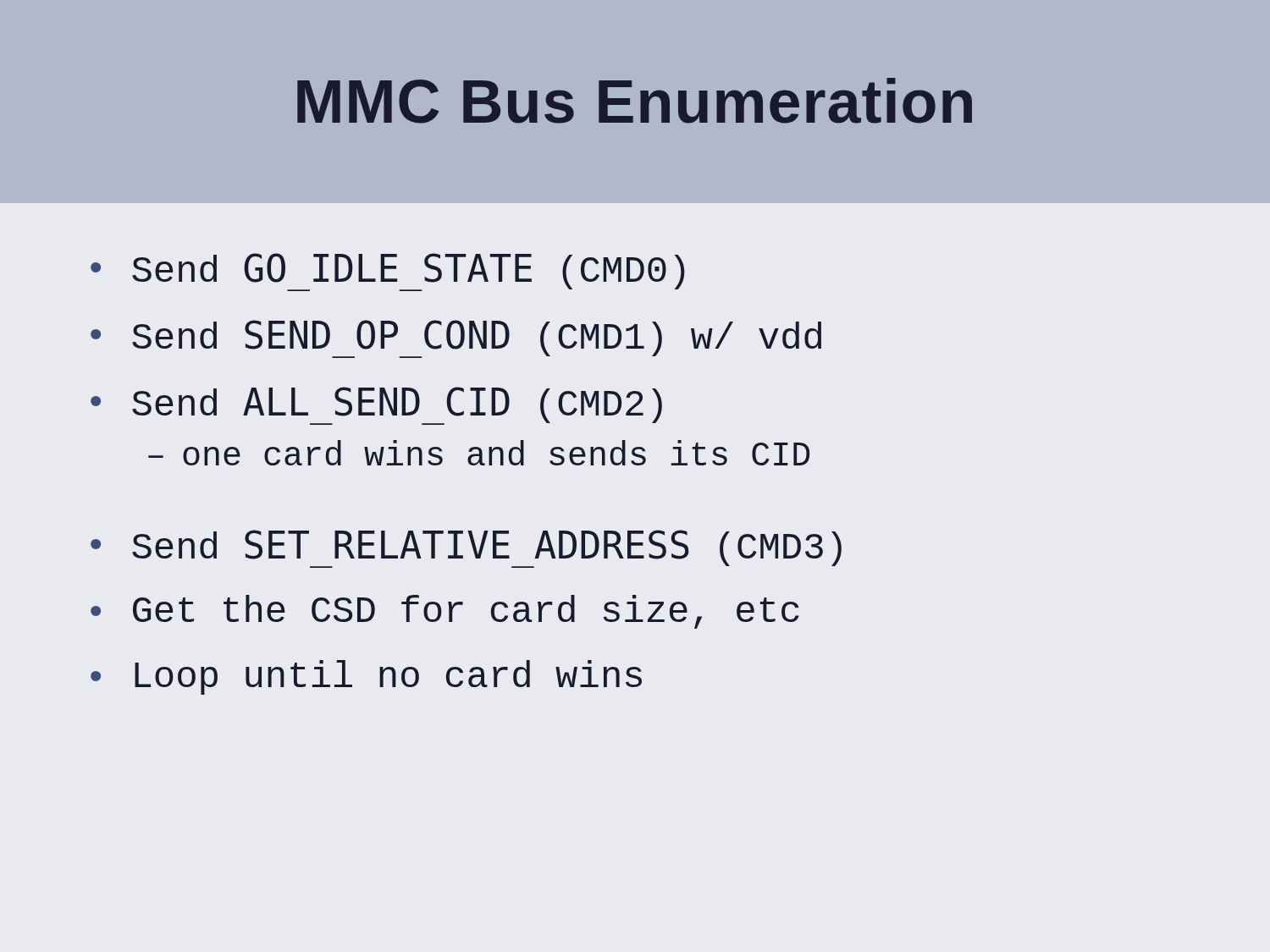Screen dimensions: 952x1270
Task: Locate the text block starting "• Get the CSD for card size, etc"
Action: coord(443,613)
